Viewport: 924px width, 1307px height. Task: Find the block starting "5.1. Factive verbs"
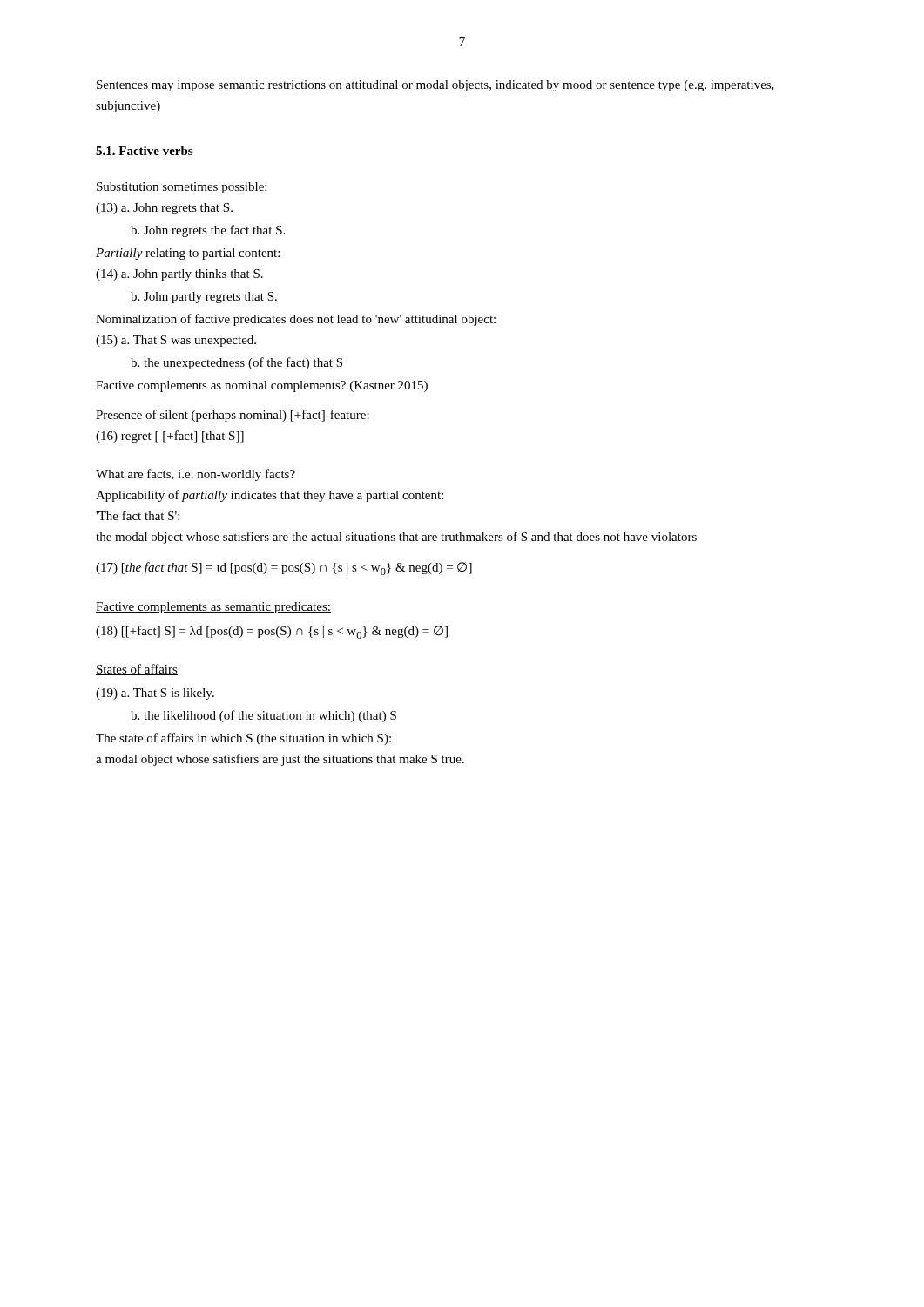click(144, 151)
